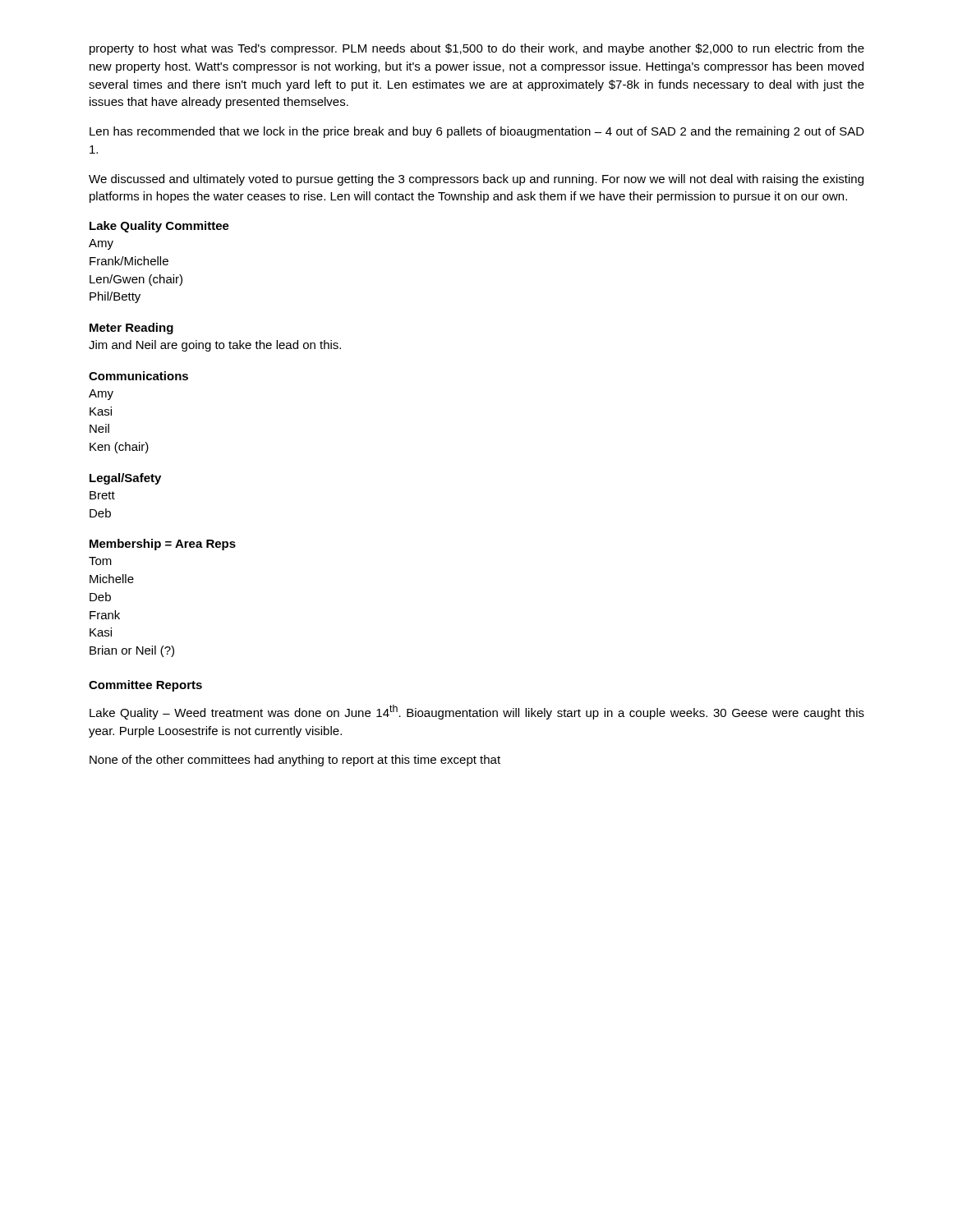Image resolution: width=953 pixels, height=1232 pixels.
Task: Click where it says "Len/Gwen (chair)"
Action: click(136, 278)
